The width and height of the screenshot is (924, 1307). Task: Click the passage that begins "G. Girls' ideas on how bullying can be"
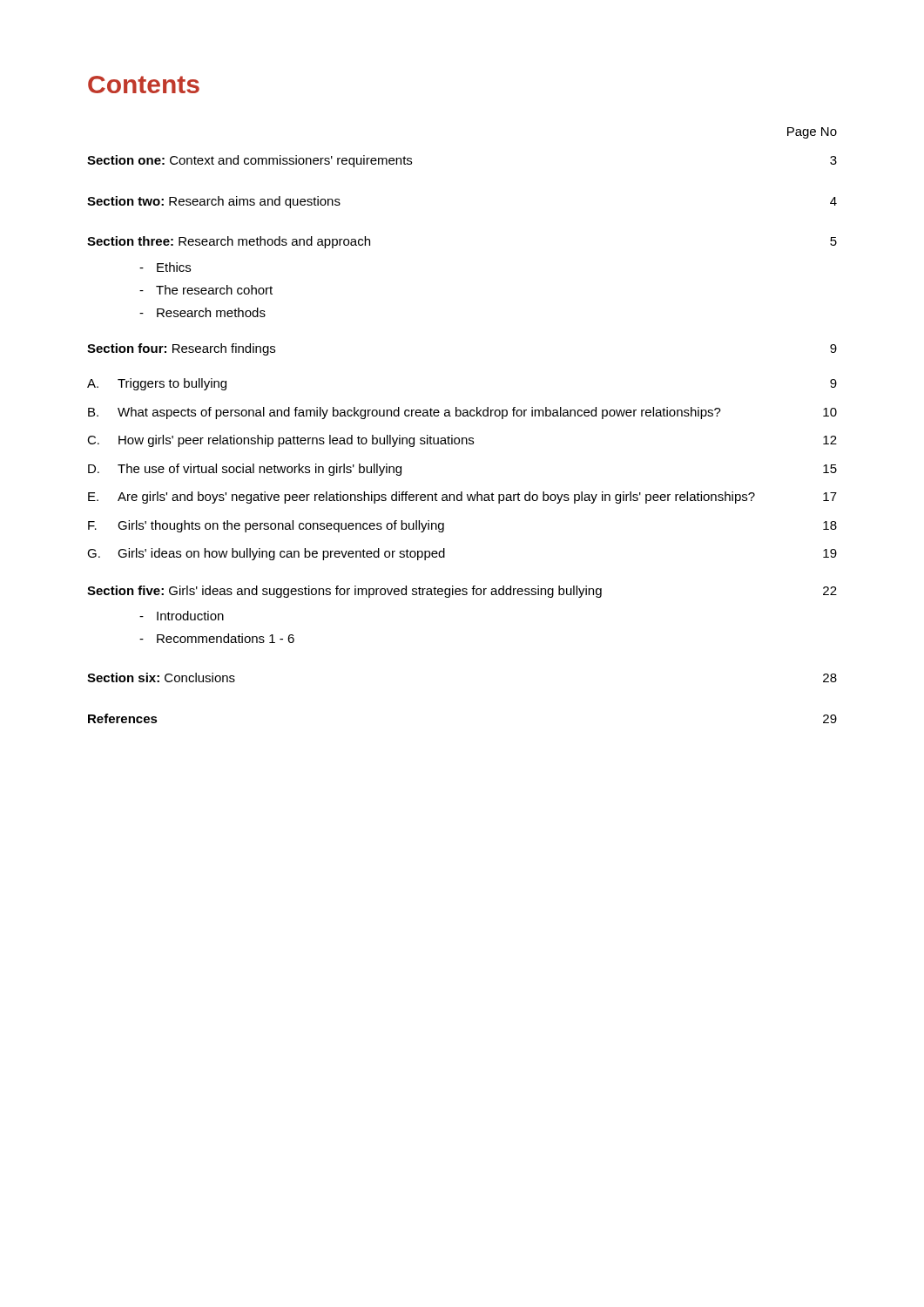point(290,554)
